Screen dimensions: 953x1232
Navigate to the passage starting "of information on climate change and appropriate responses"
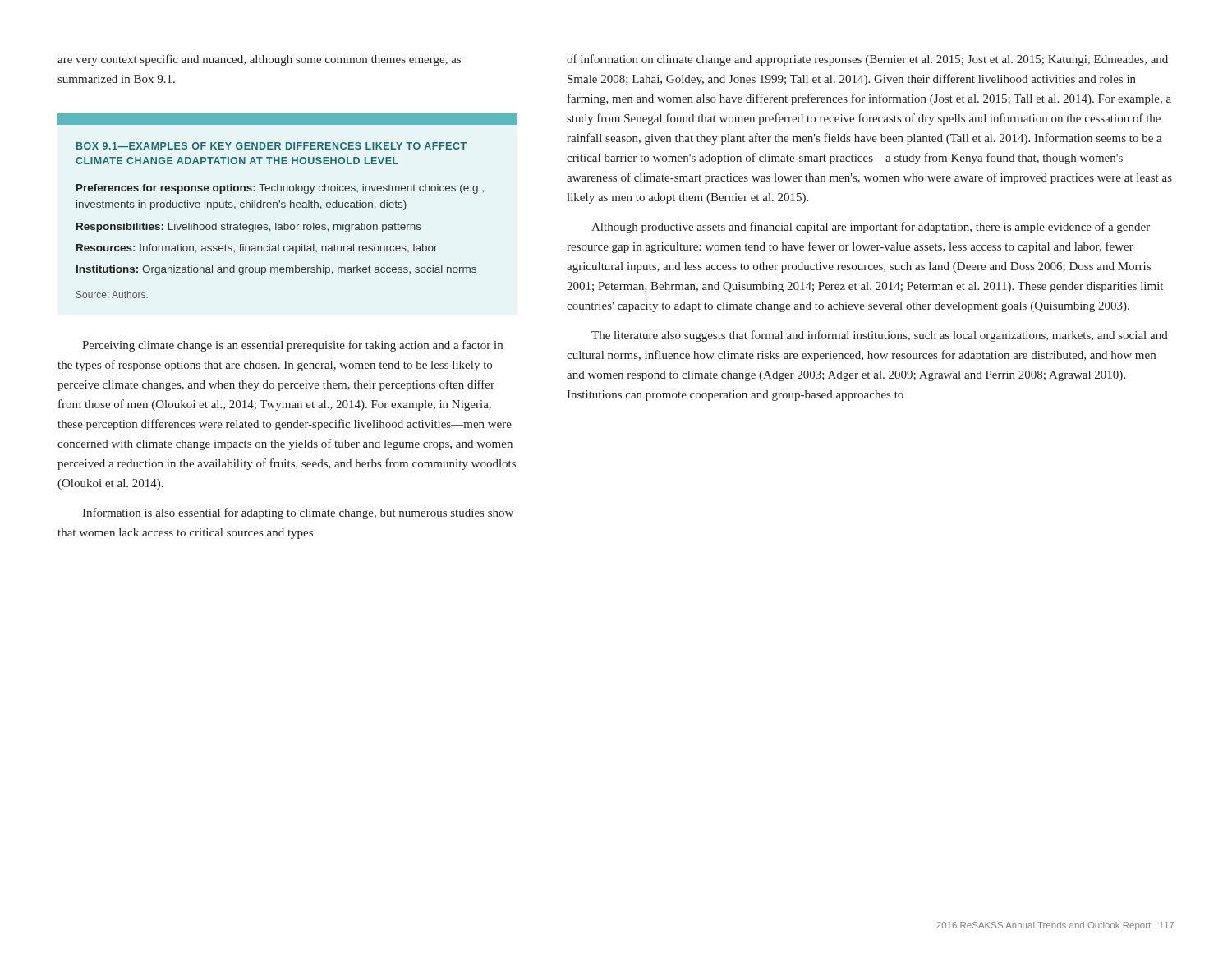871,227
